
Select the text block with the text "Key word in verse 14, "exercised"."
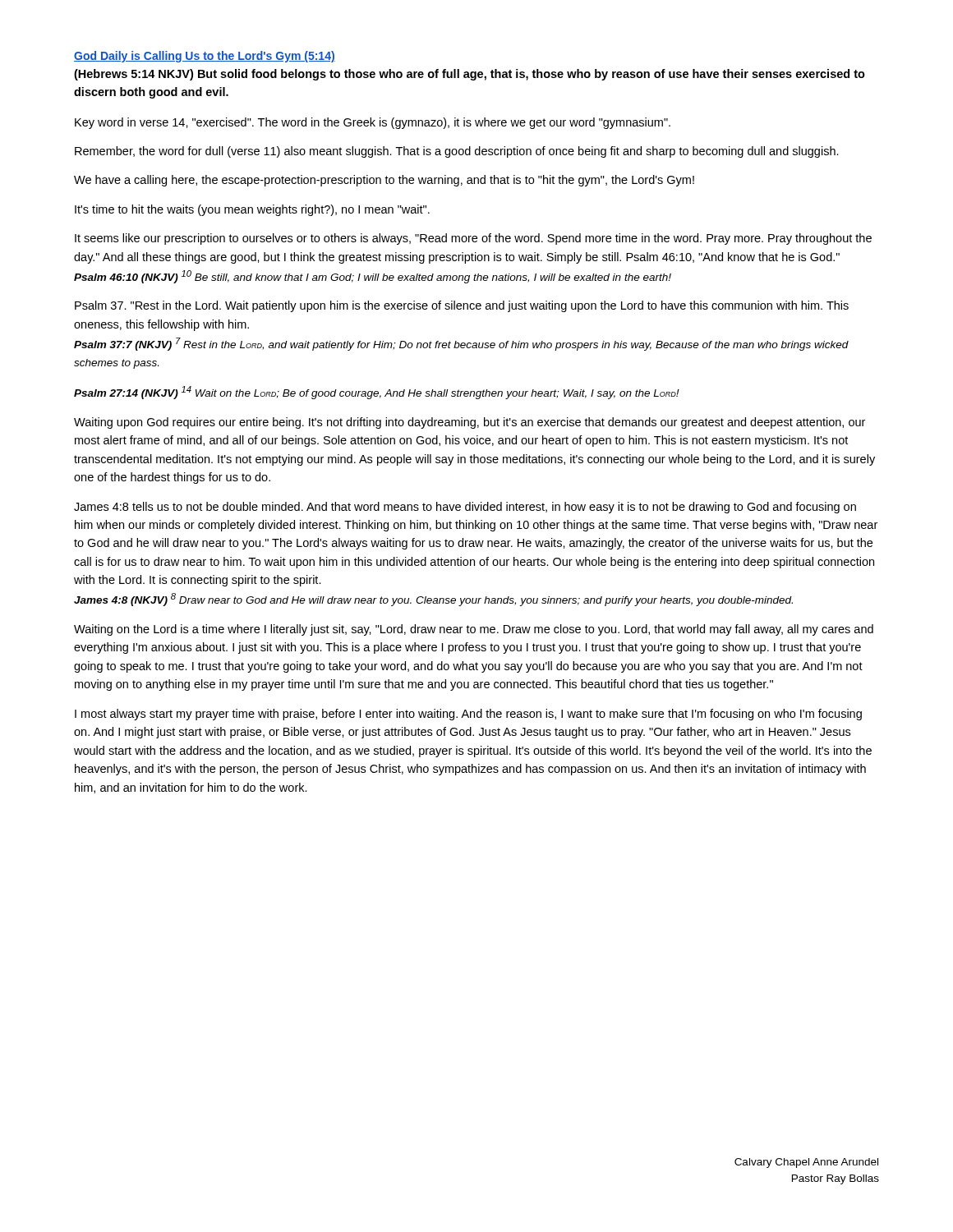[x=373, y=122]
